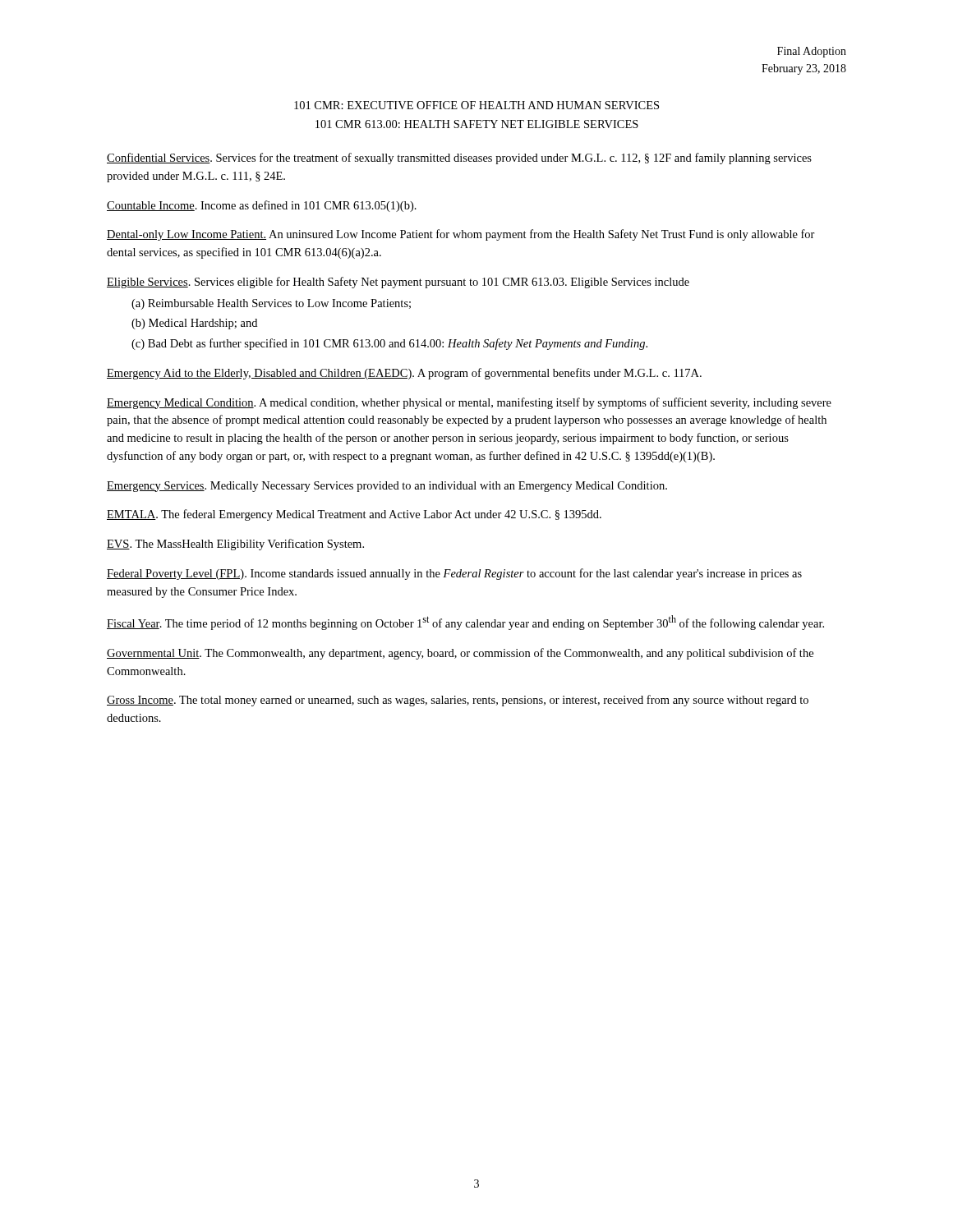Select the text block containing "Dental-only Low Income Patient. An uninsured"
Viewport: 953px width, 1232px height.
461,243
